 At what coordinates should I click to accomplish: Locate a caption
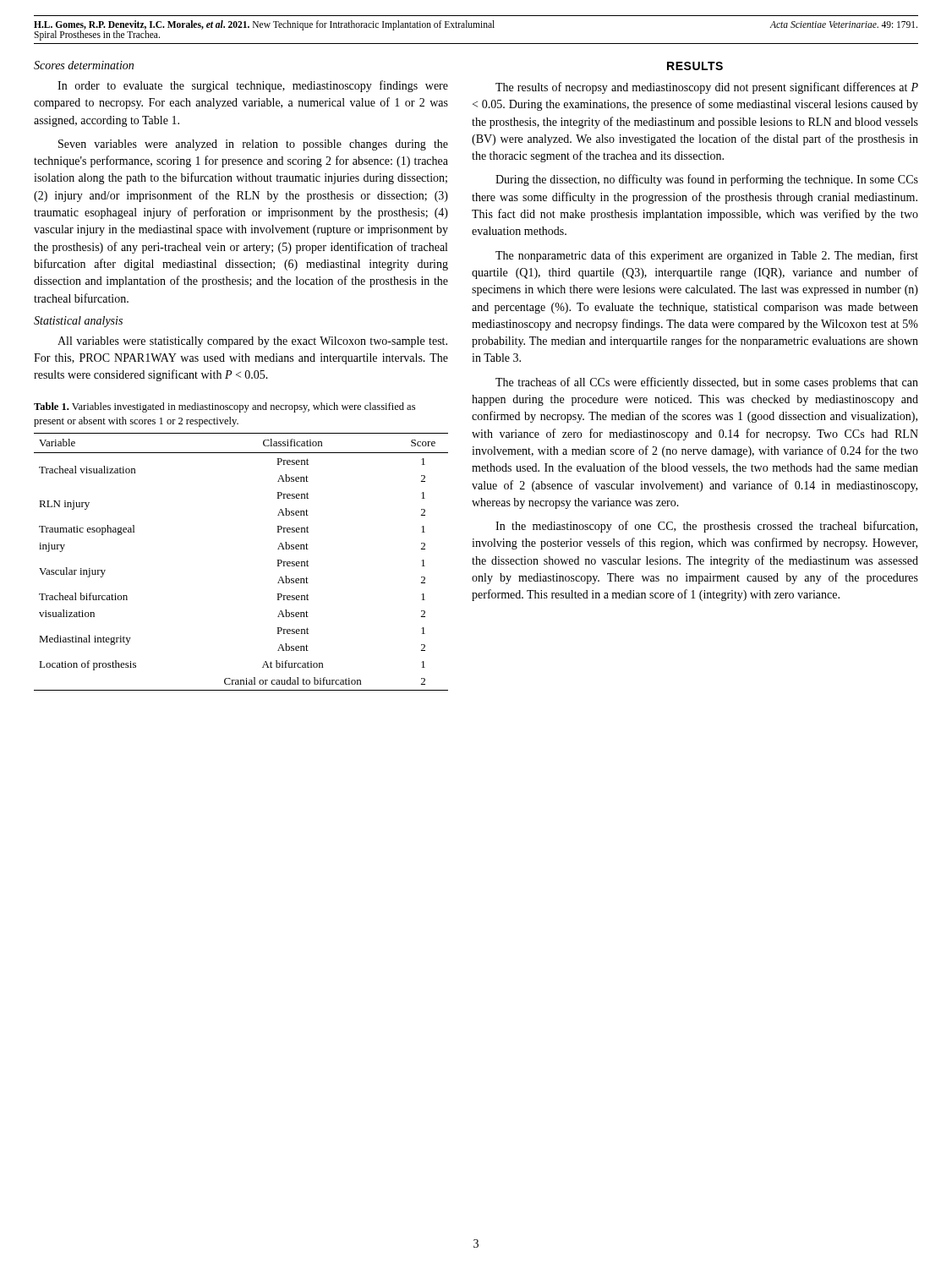pos(225,414)
